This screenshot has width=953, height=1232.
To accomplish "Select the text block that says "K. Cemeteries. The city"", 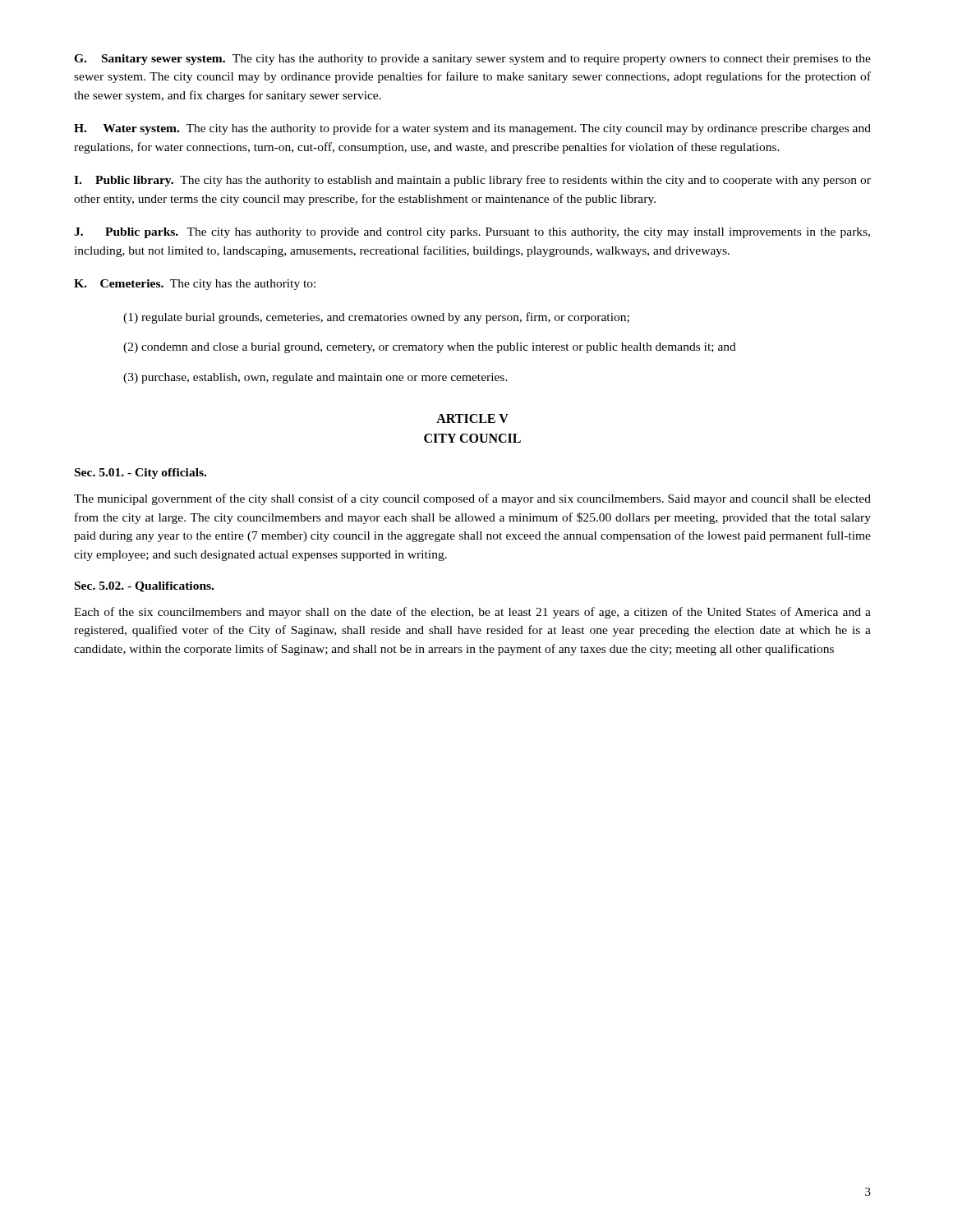I will (x=195, y=285).
